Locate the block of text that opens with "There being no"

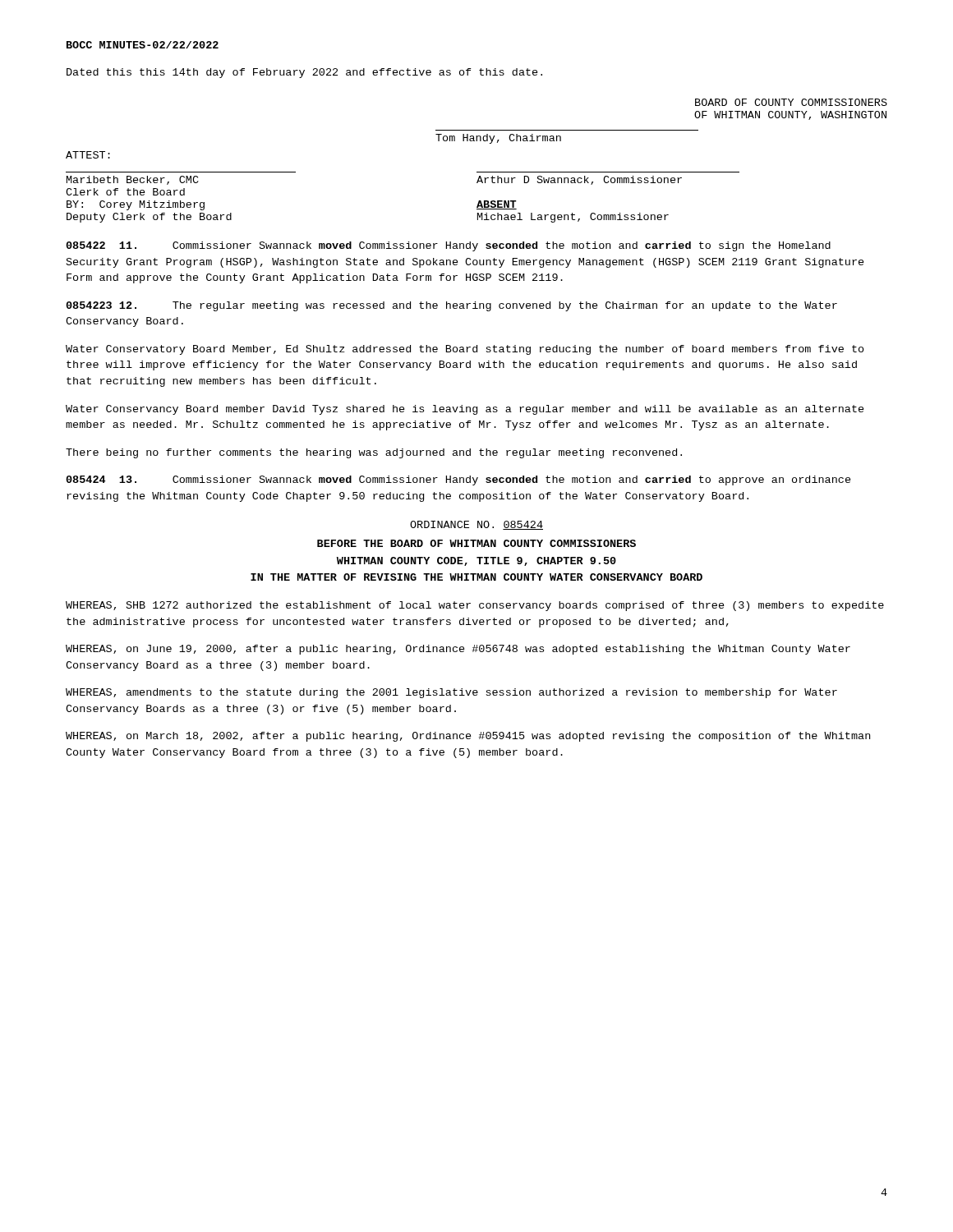point(375,453)
